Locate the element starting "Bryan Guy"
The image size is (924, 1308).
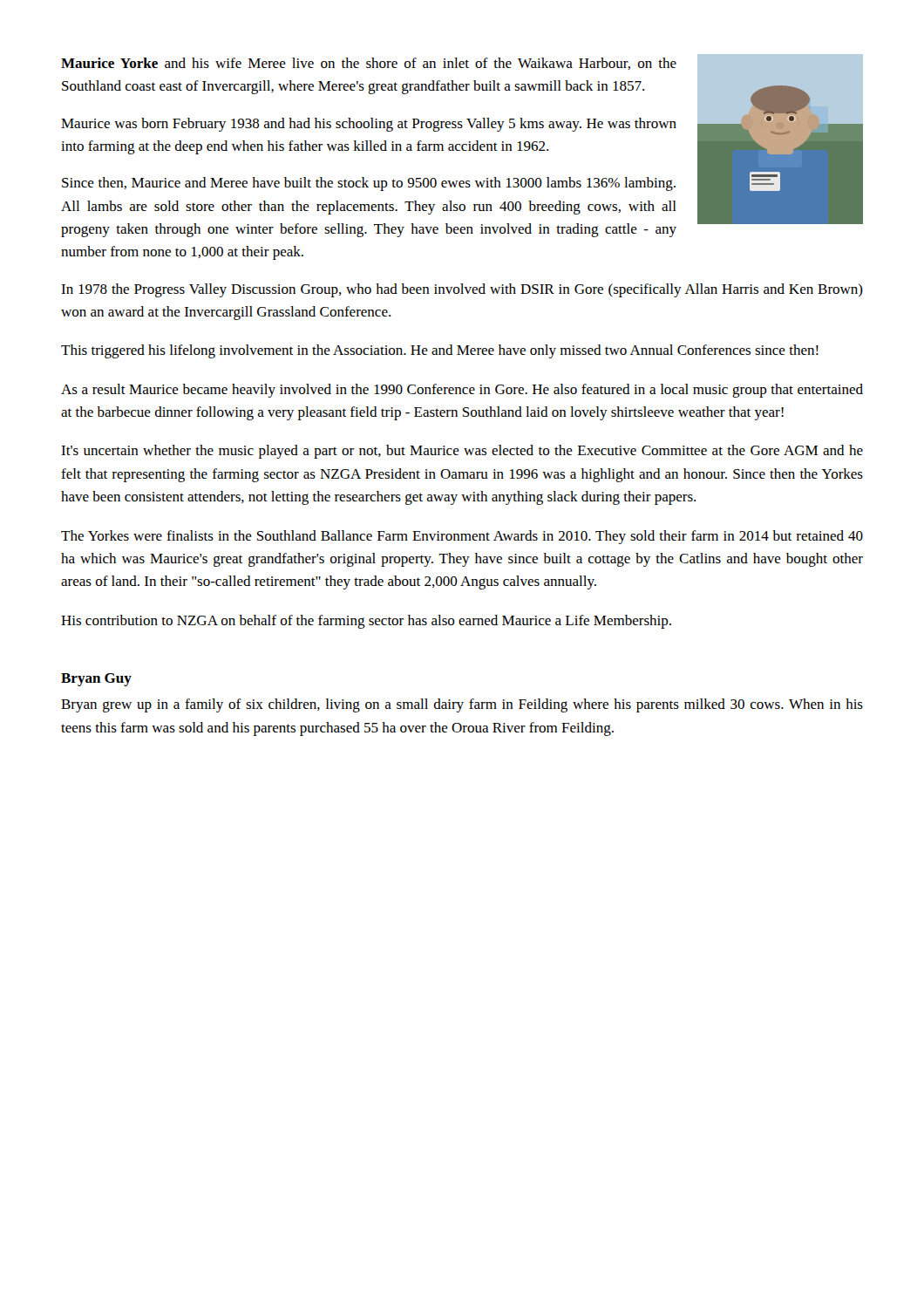click(x=96, y=680)
